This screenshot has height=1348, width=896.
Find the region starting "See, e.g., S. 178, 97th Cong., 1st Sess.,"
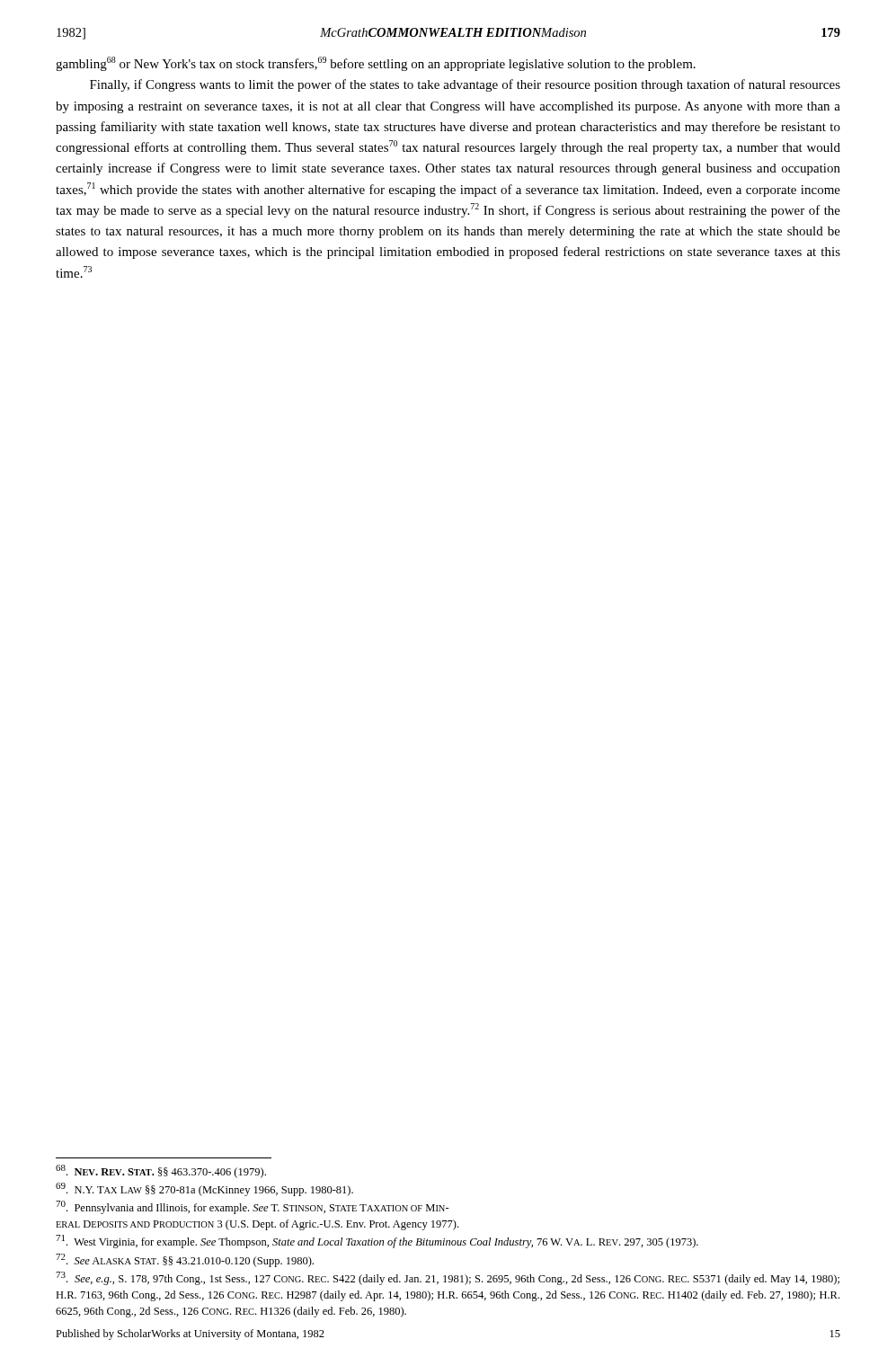tap(448, 1294)
